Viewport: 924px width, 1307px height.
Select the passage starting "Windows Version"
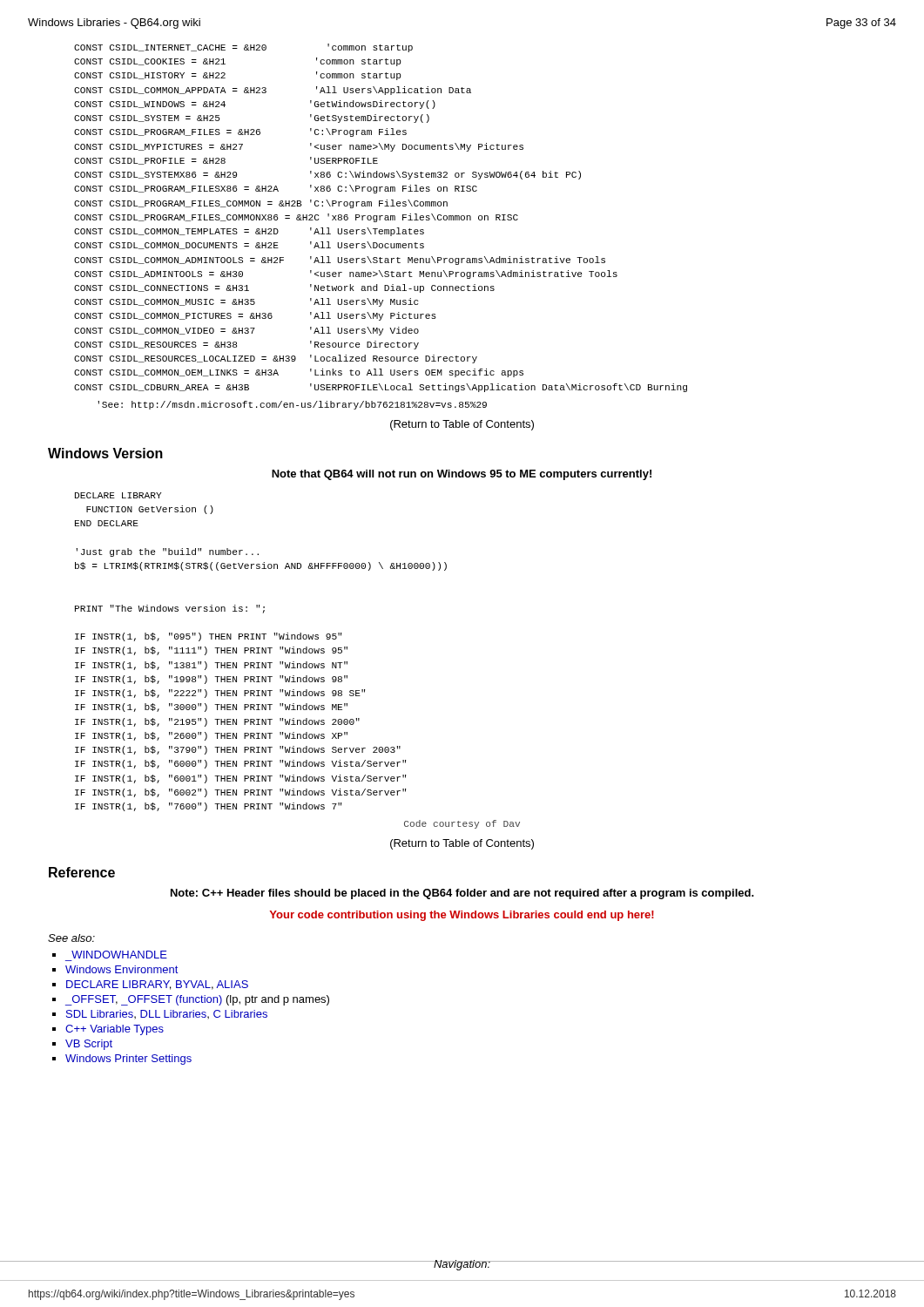click(x=106, y=453)
